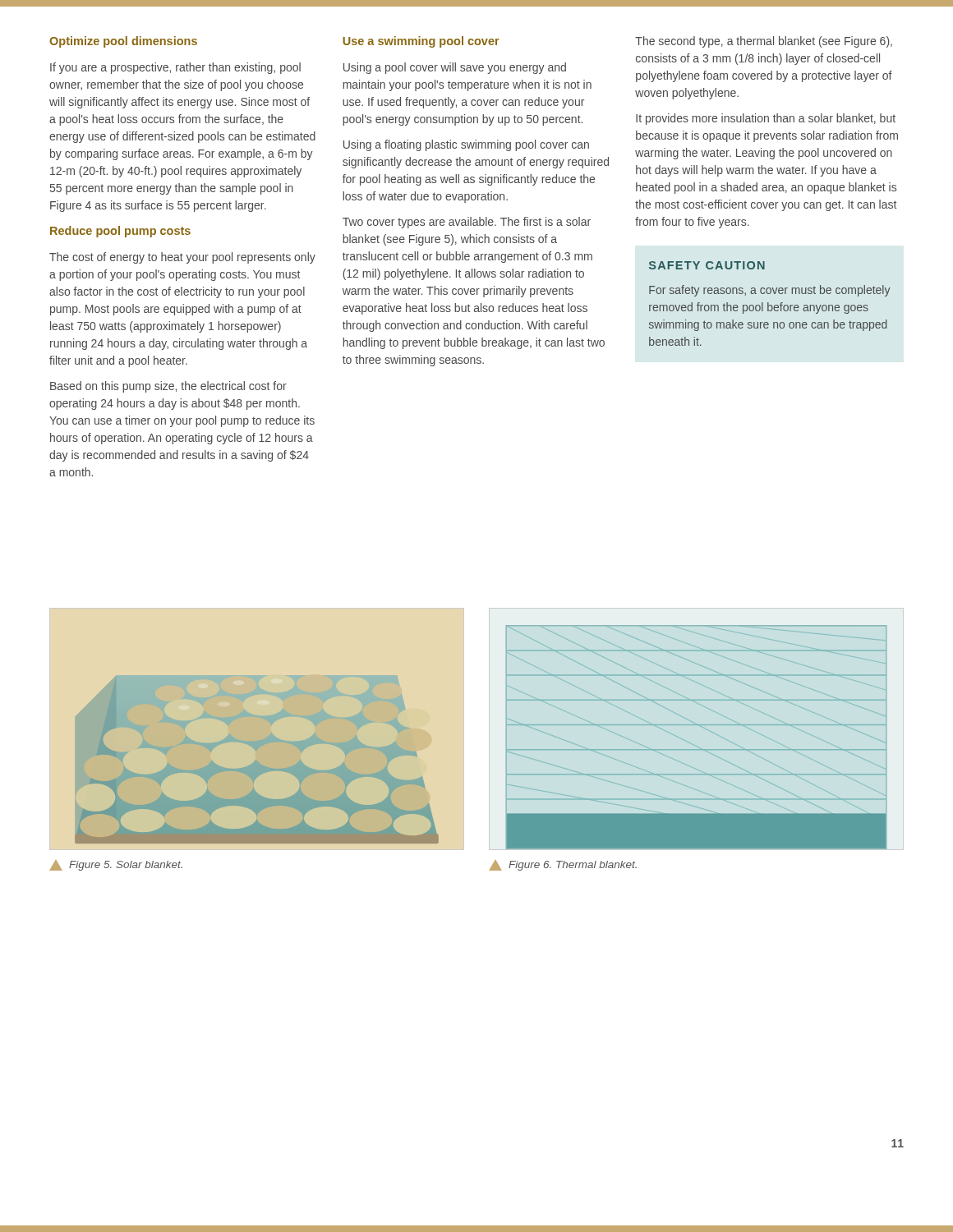Screen dimensions: 1232x953
Task: Find "SAFETY CAUTION" on this page
Action: (707, 266)
